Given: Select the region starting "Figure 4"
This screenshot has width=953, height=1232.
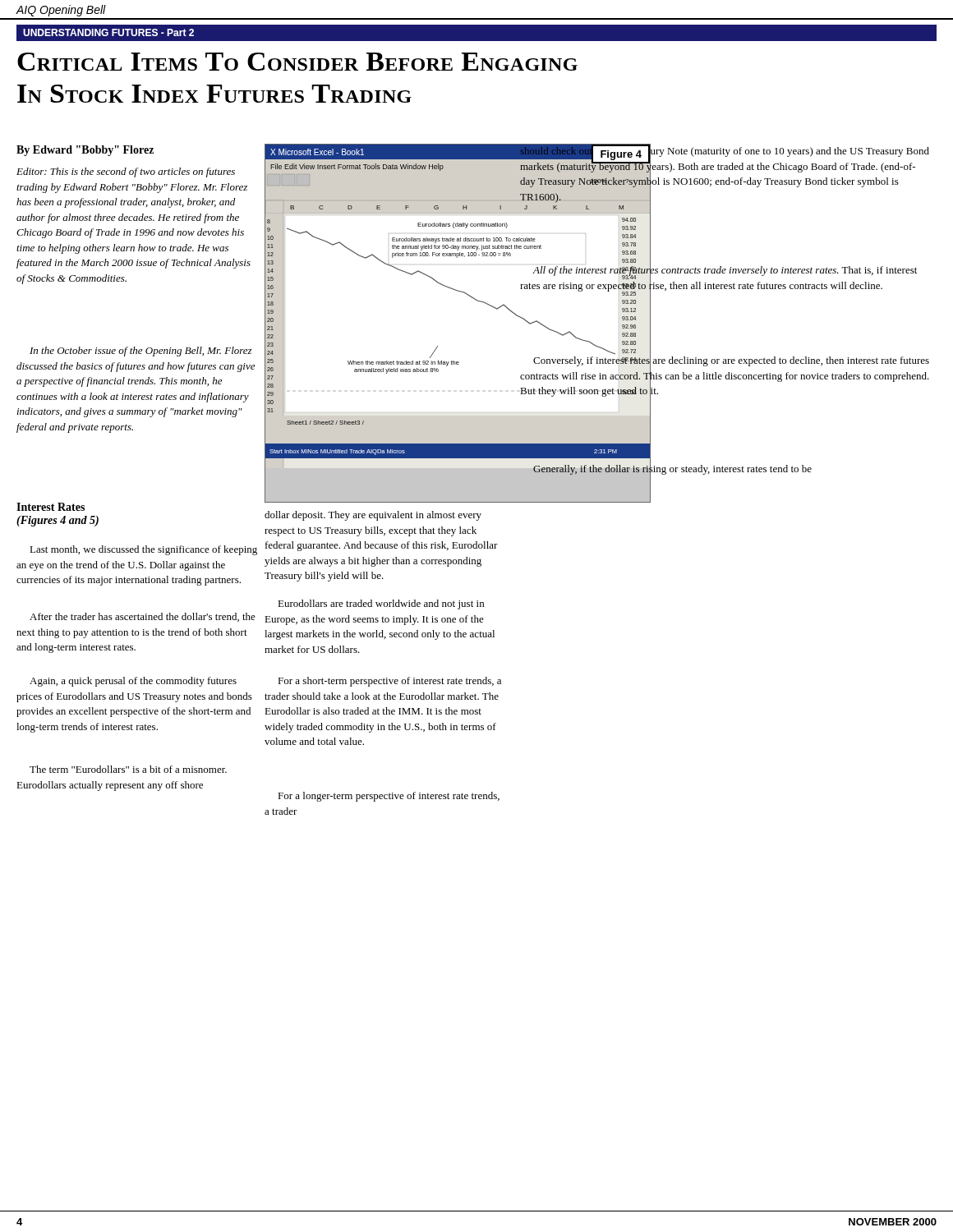Looking at the screenshot, I should 621,154.
